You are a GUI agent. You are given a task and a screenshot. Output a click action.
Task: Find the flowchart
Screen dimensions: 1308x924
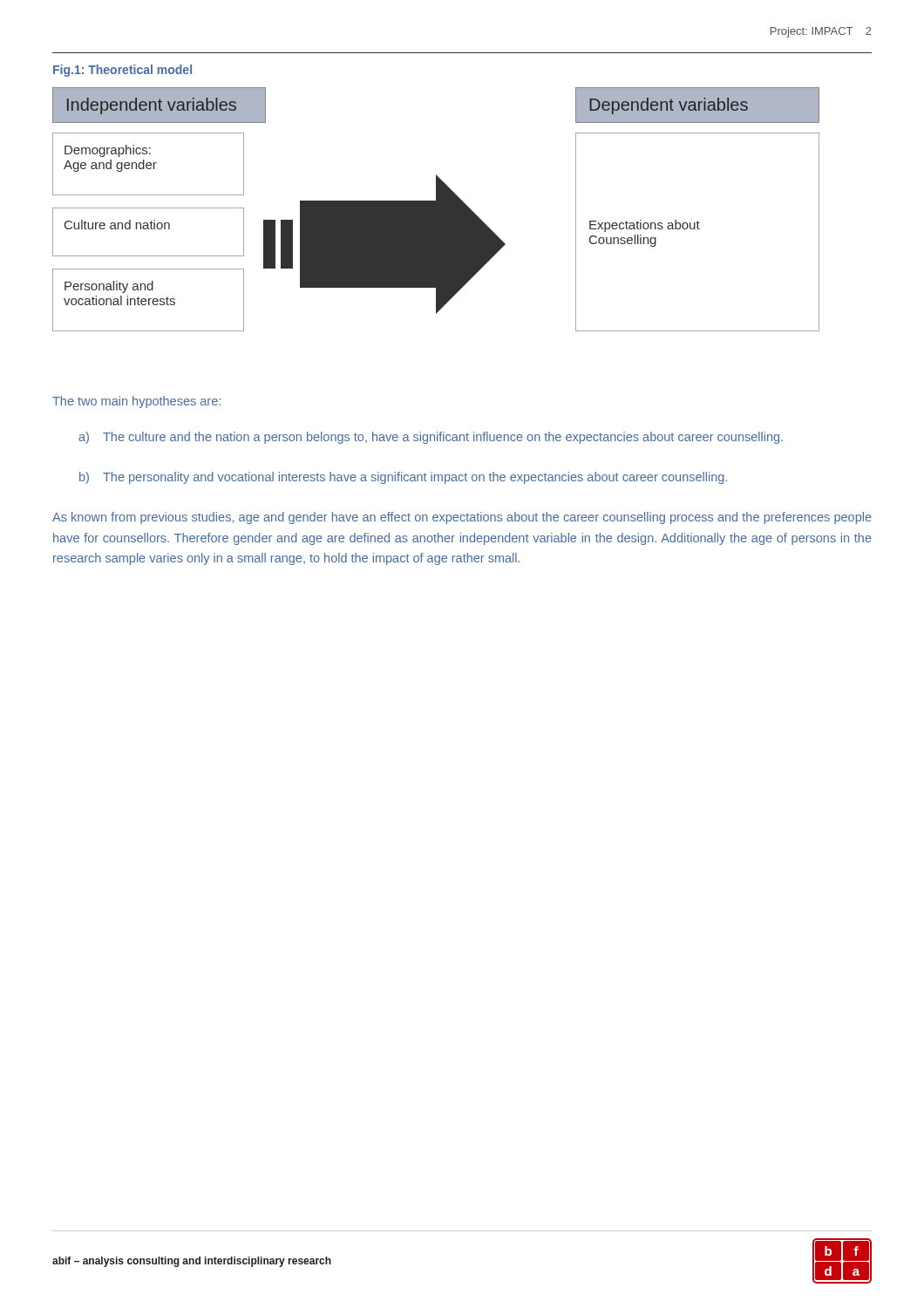(436, 222)
